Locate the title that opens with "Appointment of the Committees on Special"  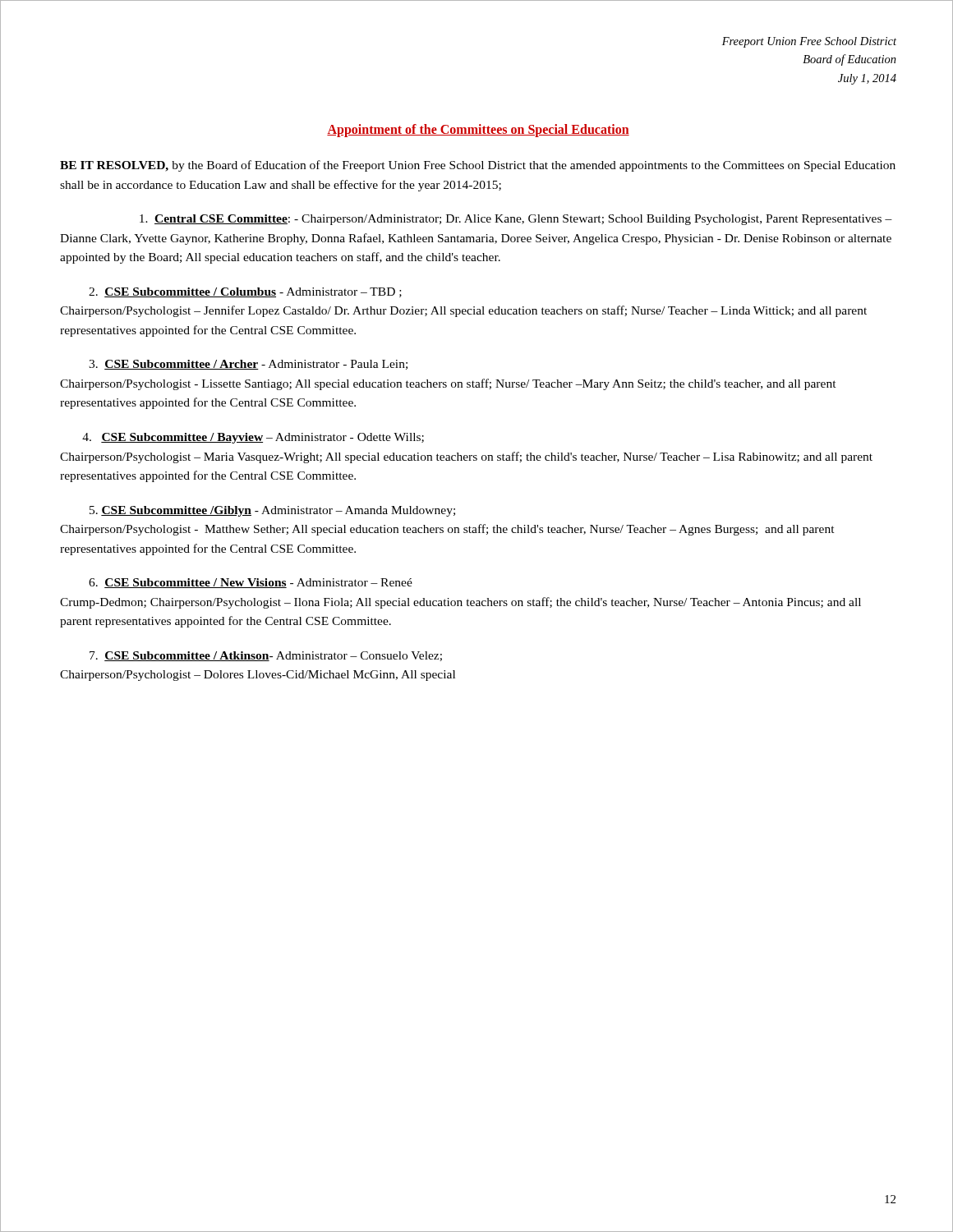tap(478, 129)
